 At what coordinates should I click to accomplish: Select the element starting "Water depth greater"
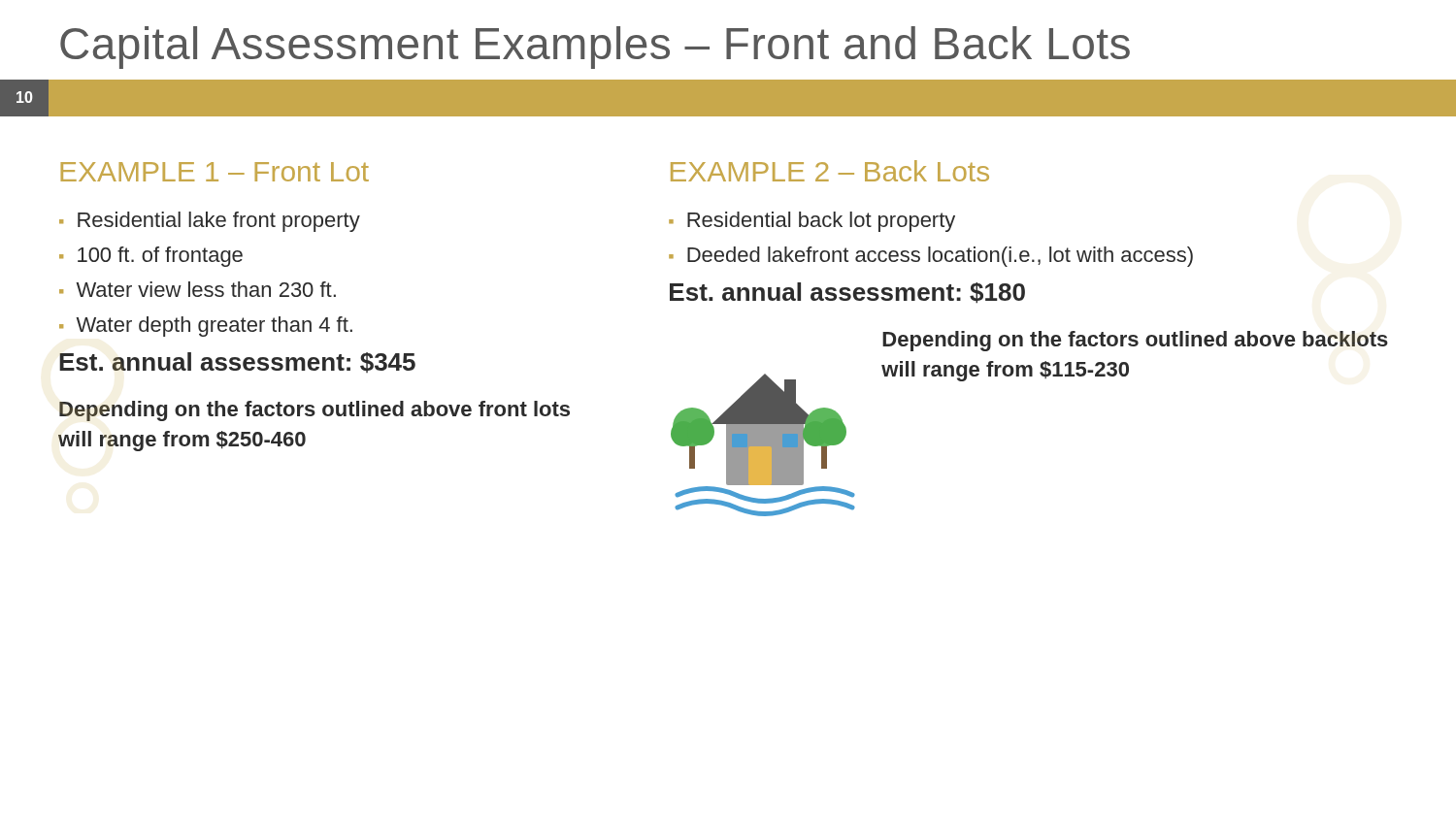point(215,325)
